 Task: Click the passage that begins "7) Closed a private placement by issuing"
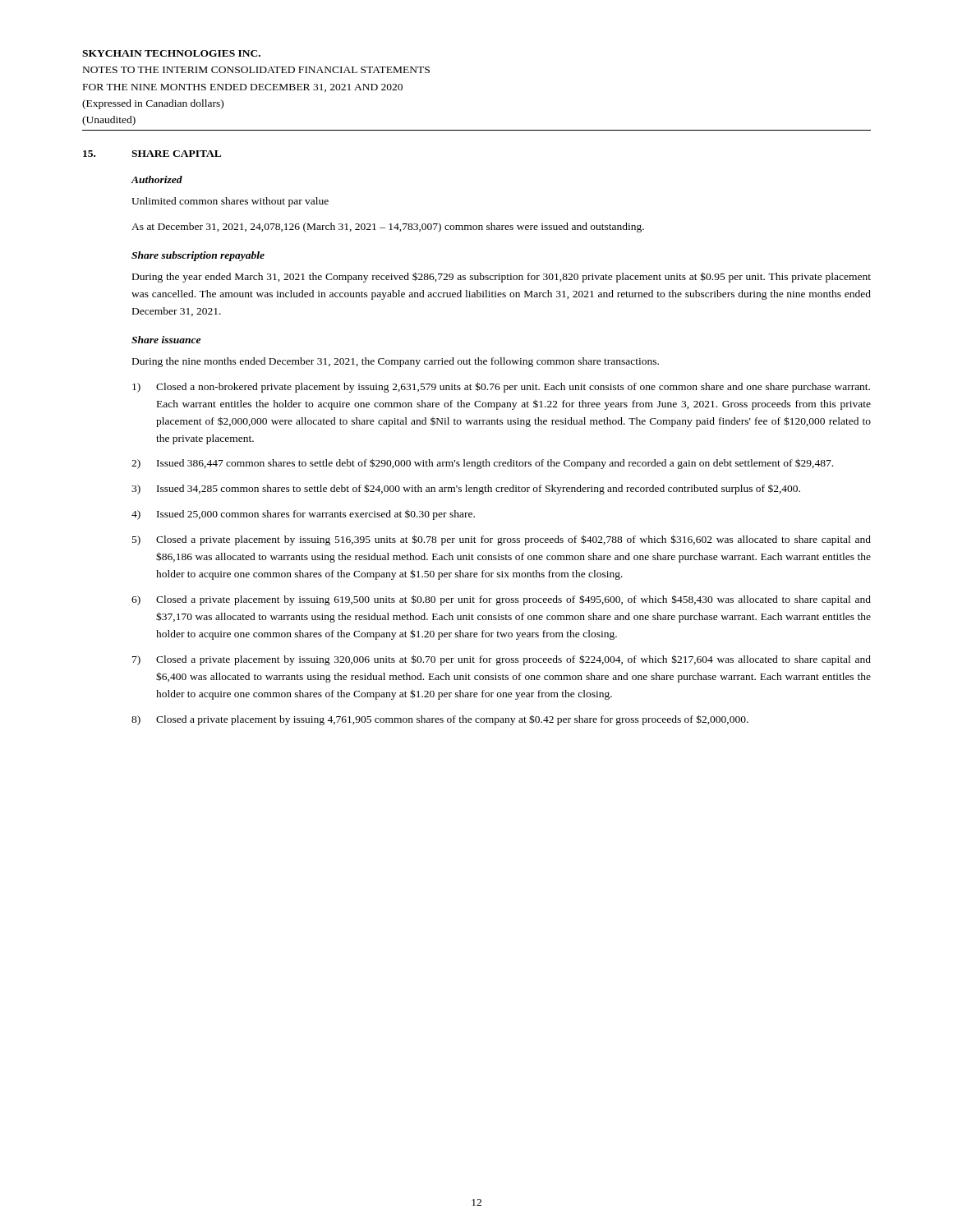(x=501, y=677)
